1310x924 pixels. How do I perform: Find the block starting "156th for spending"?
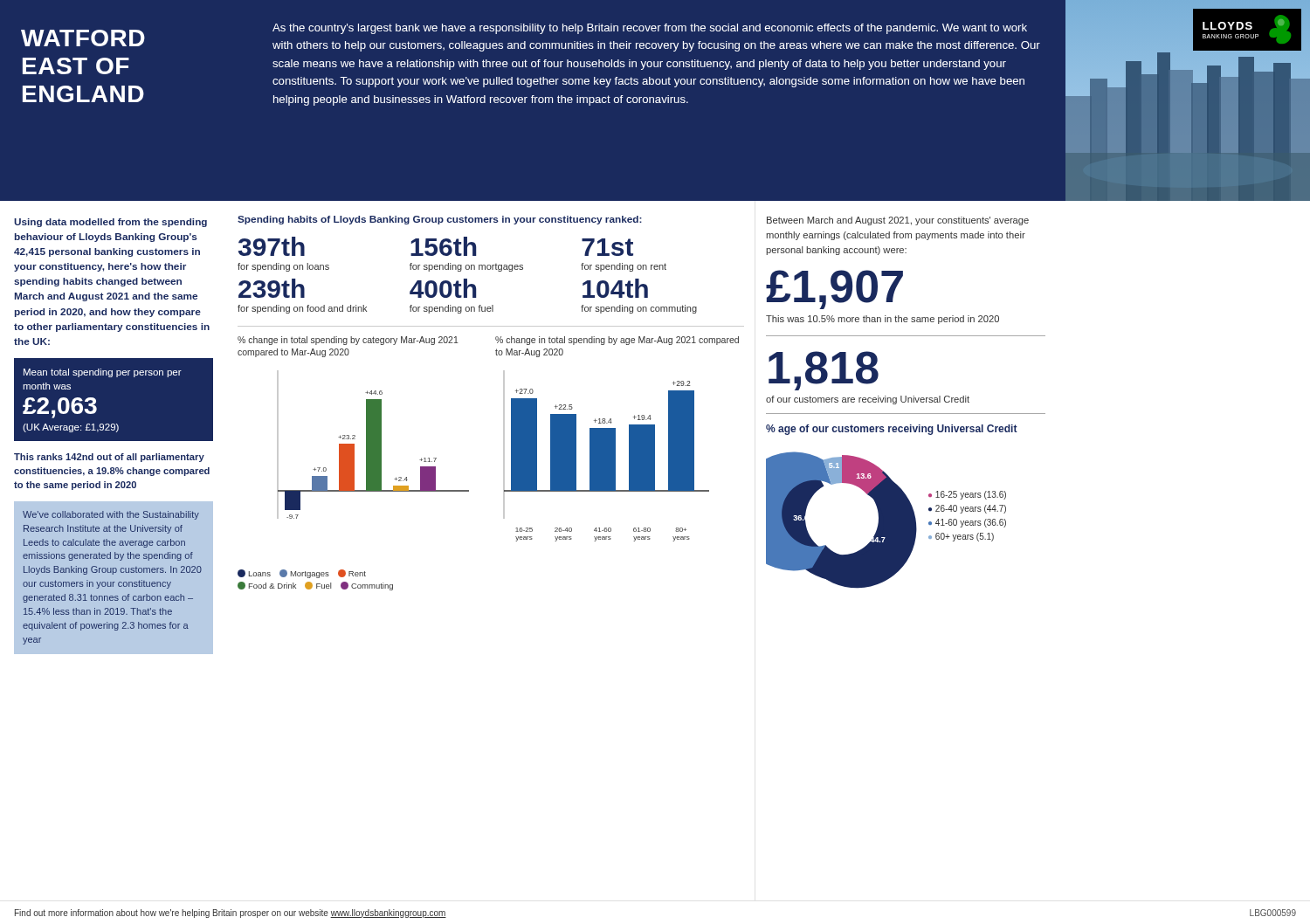point(491,253)
